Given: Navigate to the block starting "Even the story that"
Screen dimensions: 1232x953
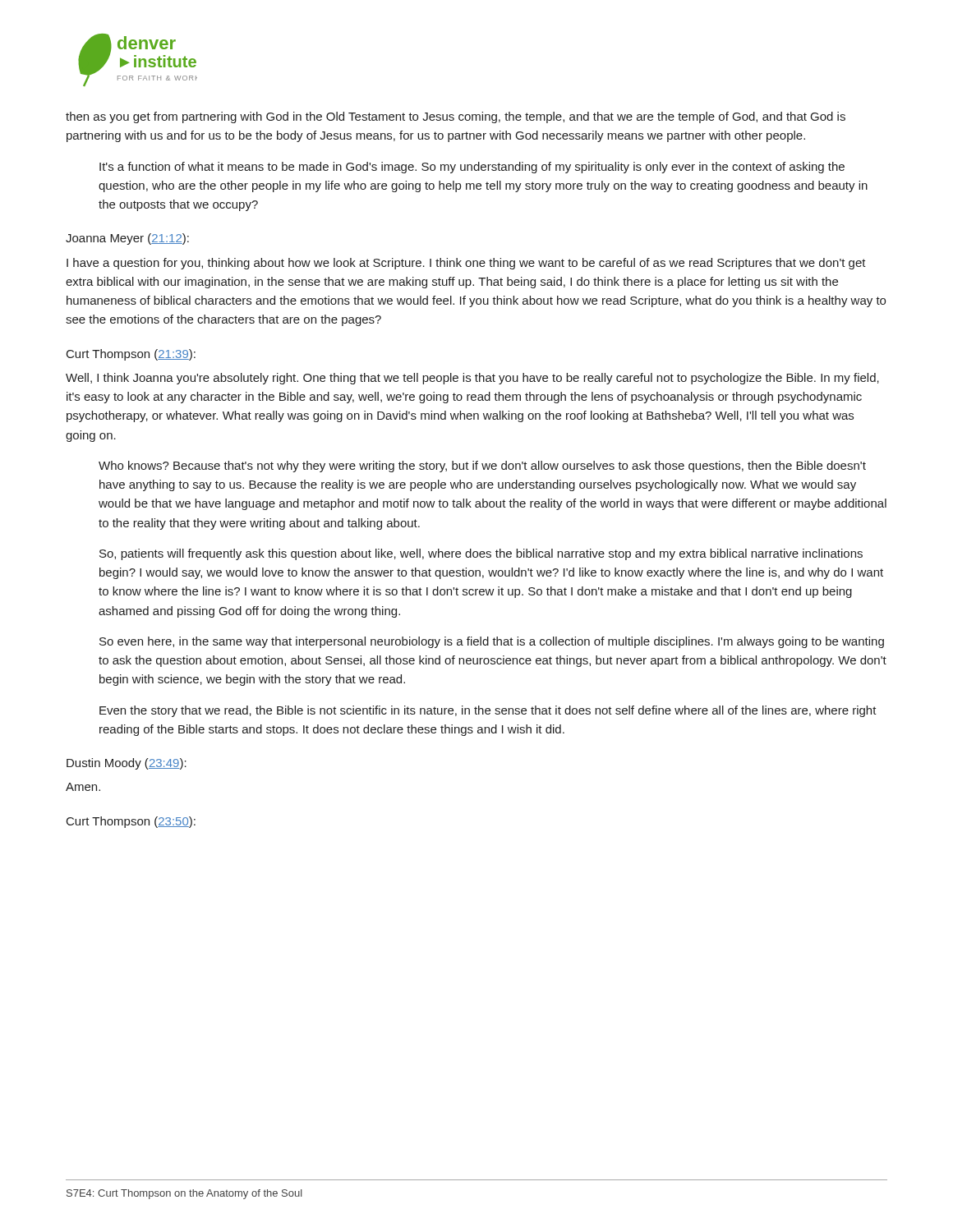Looking at the screenshot, I should 493,719.
